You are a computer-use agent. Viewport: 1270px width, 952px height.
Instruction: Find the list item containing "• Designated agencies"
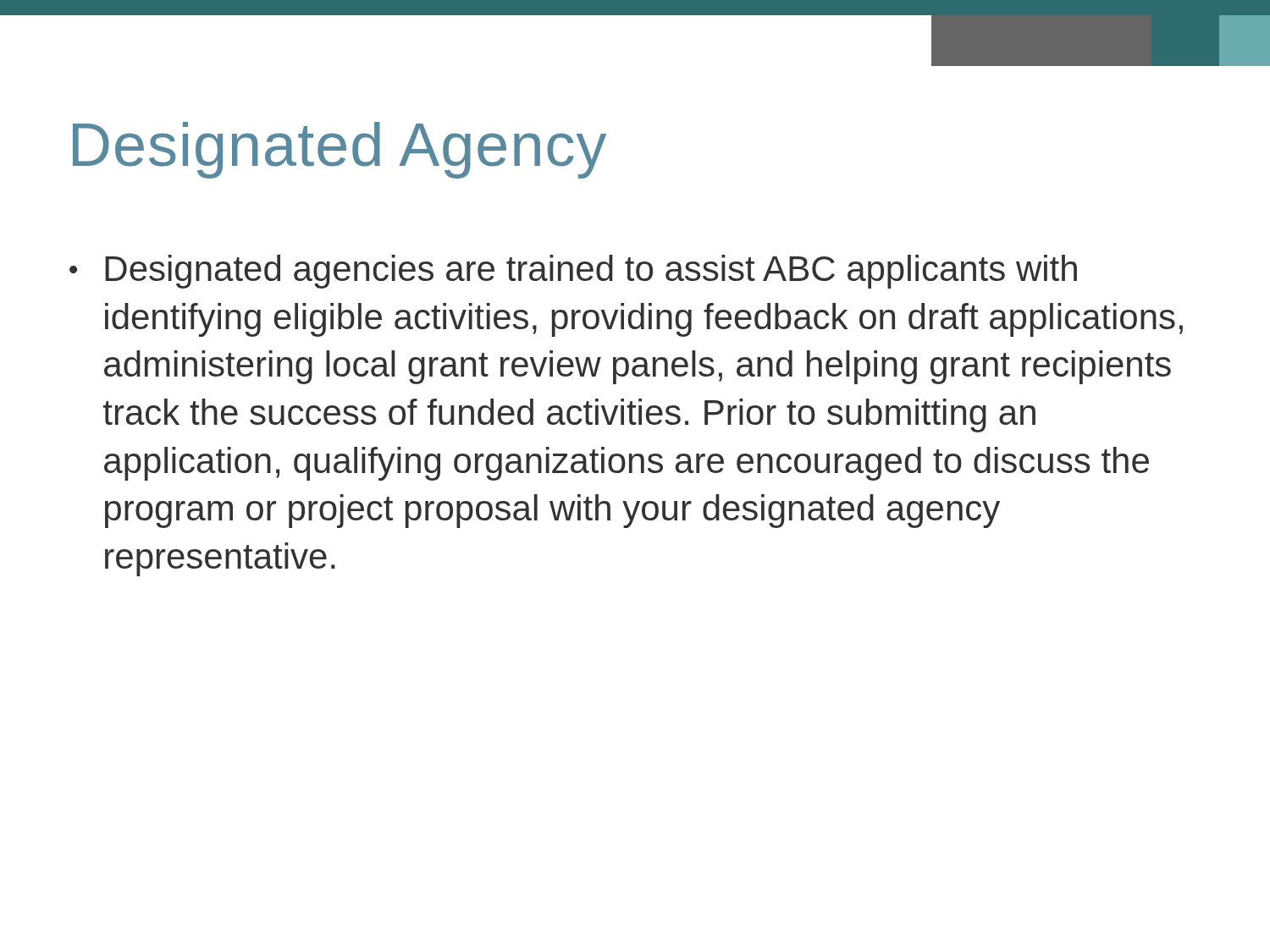coord(639,413)
